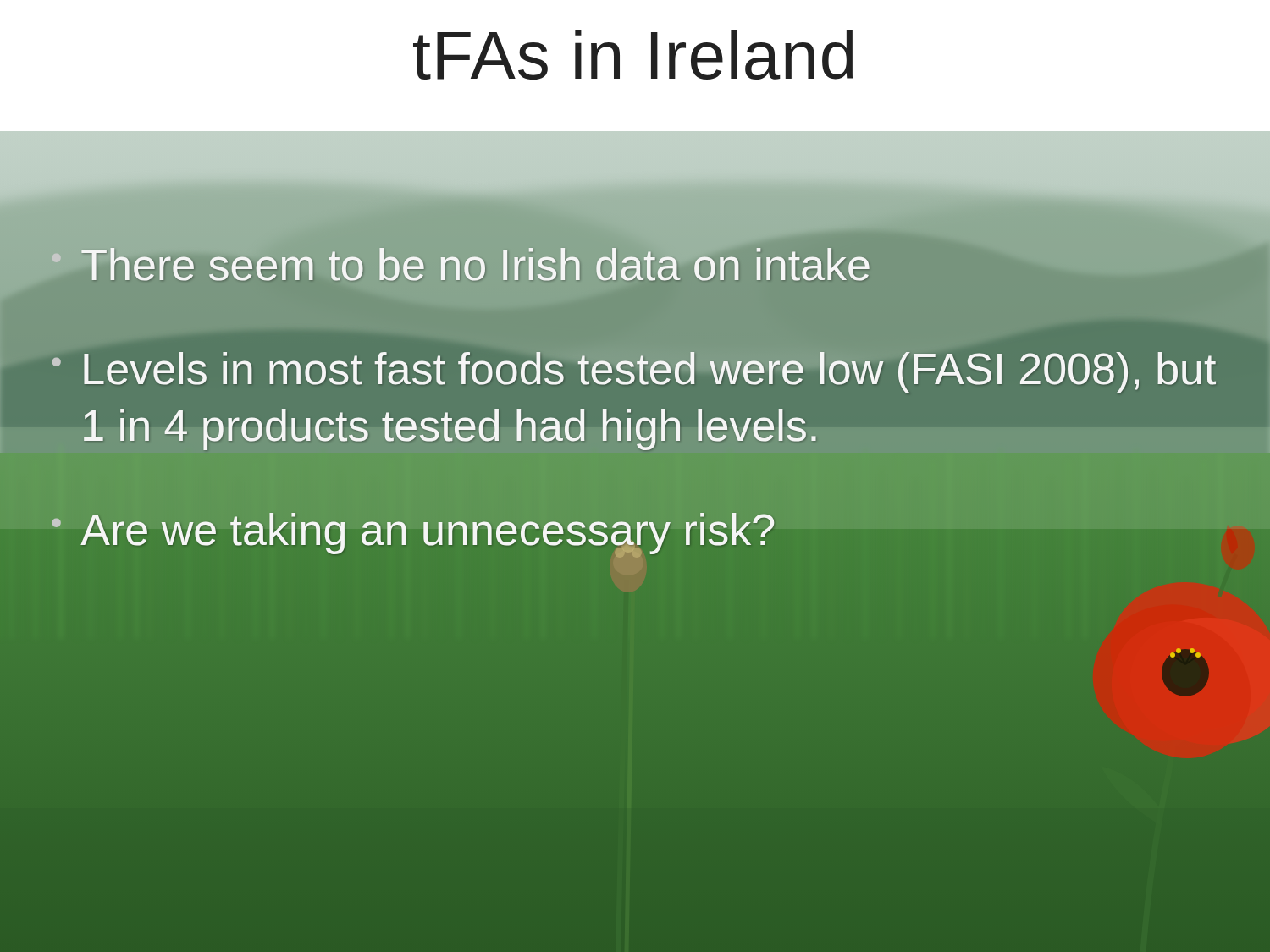This screenshot has height=952, width=1270.
Task: Point to the text block starting "• Are we taking an unnecessary risk?"
Action: [413, 530]
